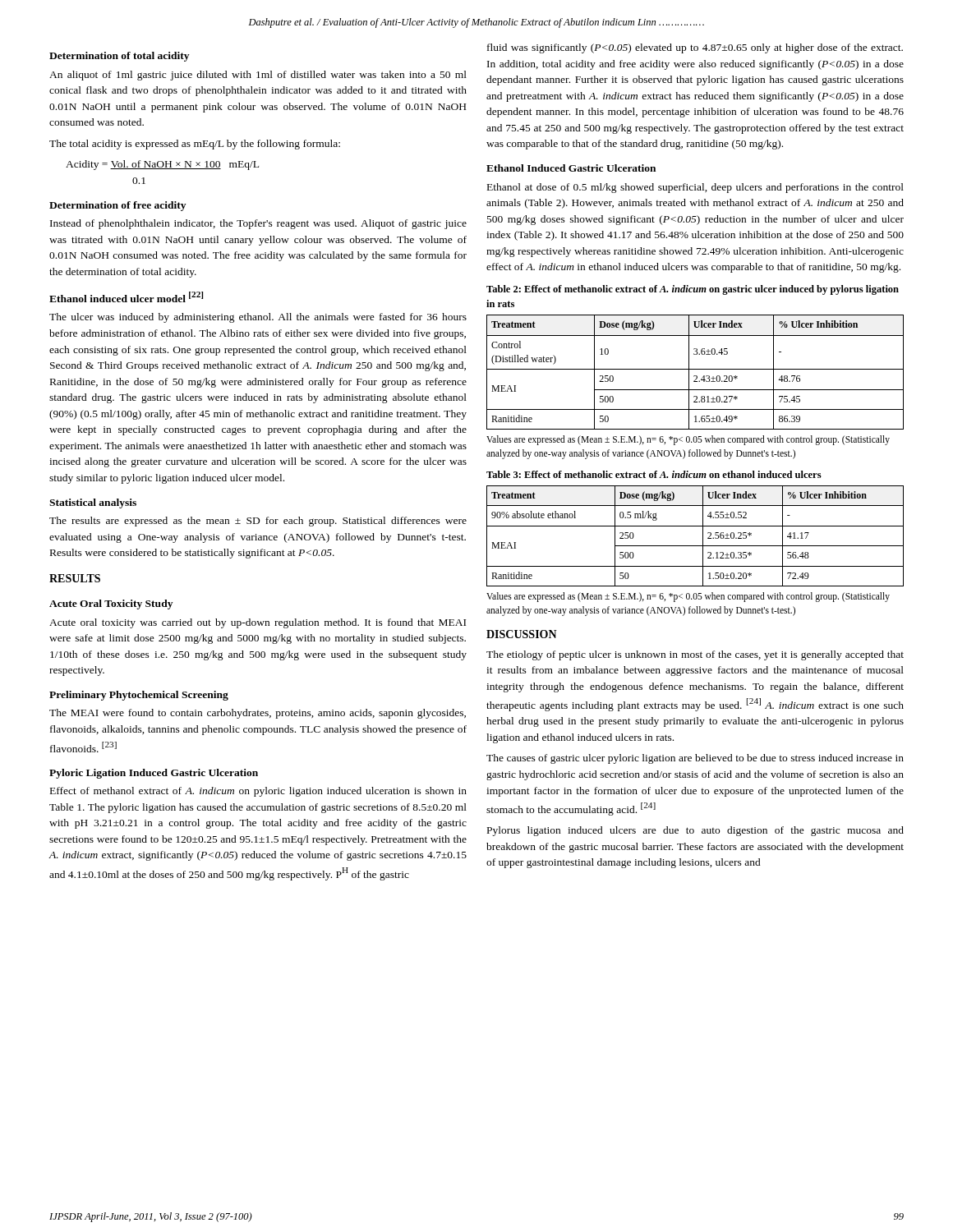This screenshot has width=953, height=1232.
Task: Locate the text "Preliminary Phytochemical Screening"
Action: coord(139,694)
